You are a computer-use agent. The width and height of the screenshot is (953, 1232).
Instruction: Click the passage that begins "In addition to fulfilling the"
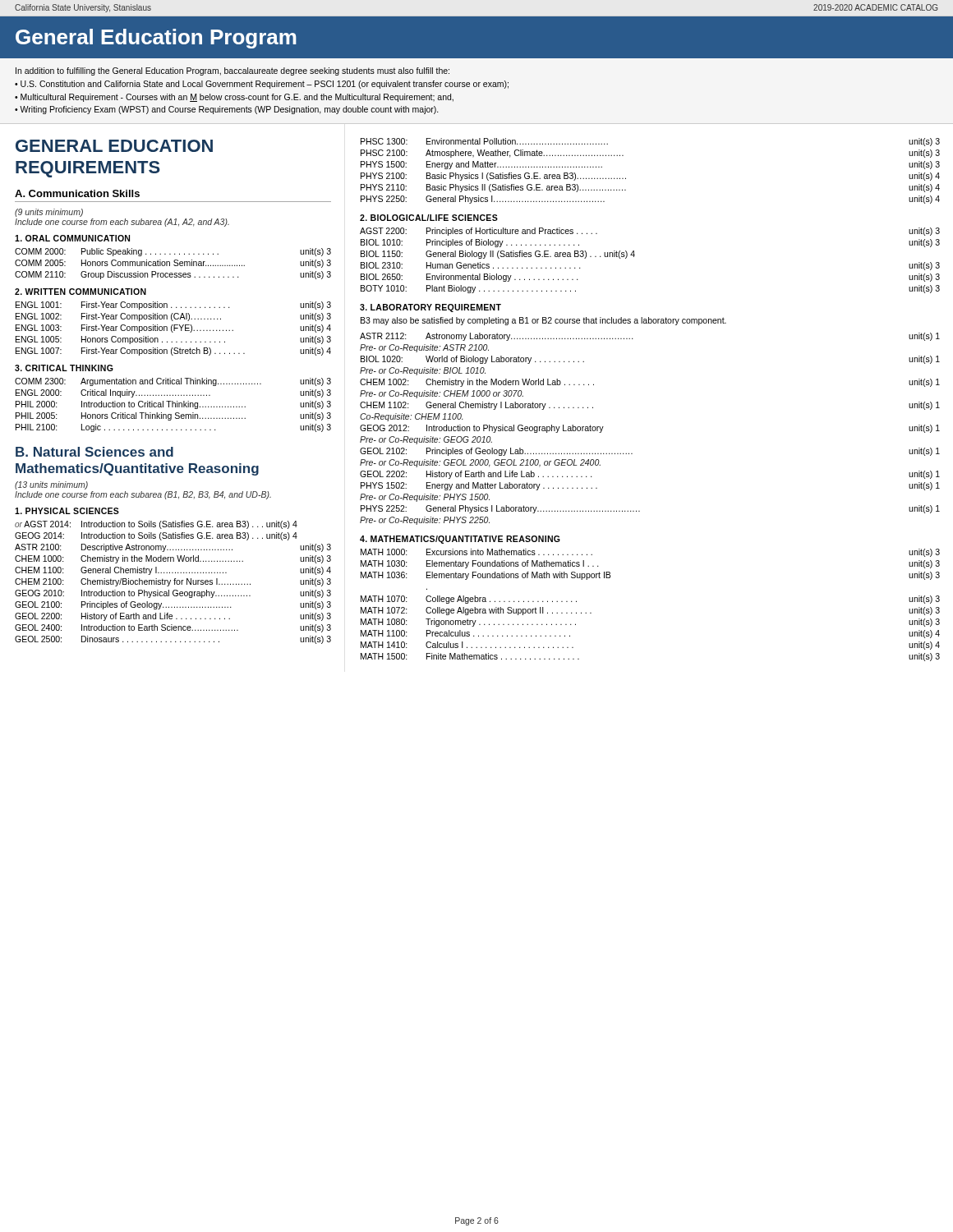click(x=262, y=90)
